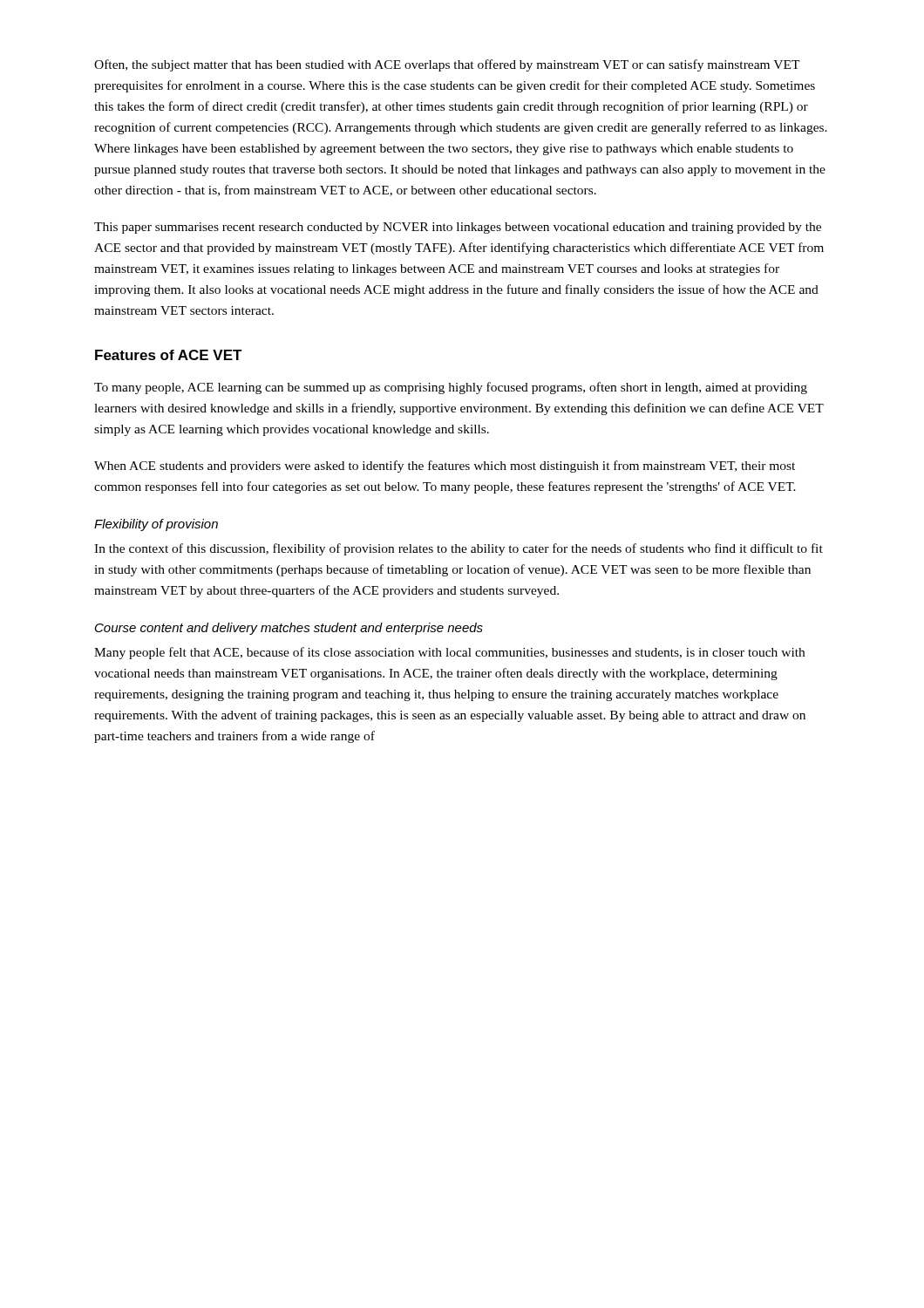Select the element starting "To many people, ACE learning can be summed"
The width and height of the screenshot is (924, 1308).
[459, 408]
